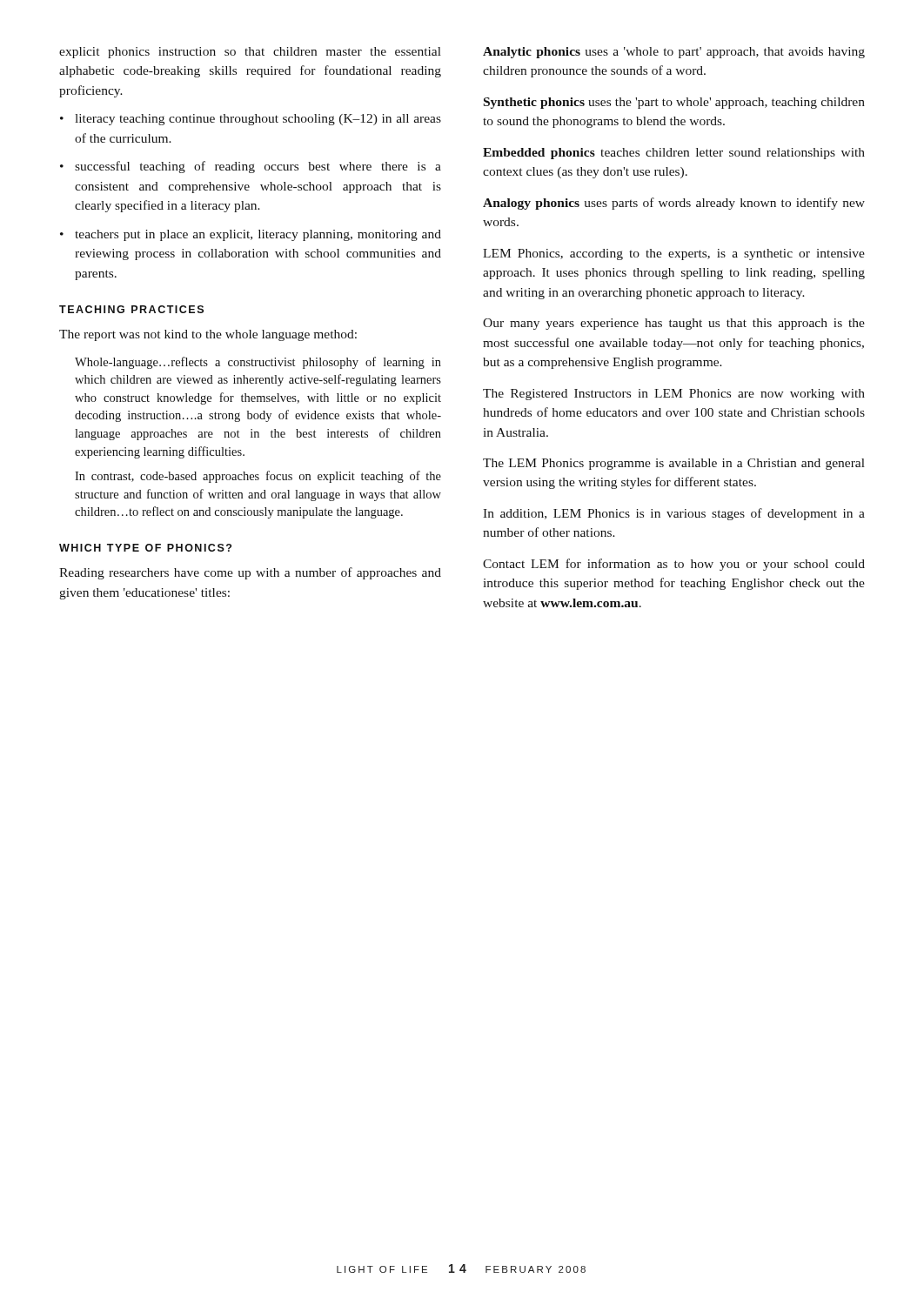Point to the region starting "Embedded phonics teaches"

point(674,161)
